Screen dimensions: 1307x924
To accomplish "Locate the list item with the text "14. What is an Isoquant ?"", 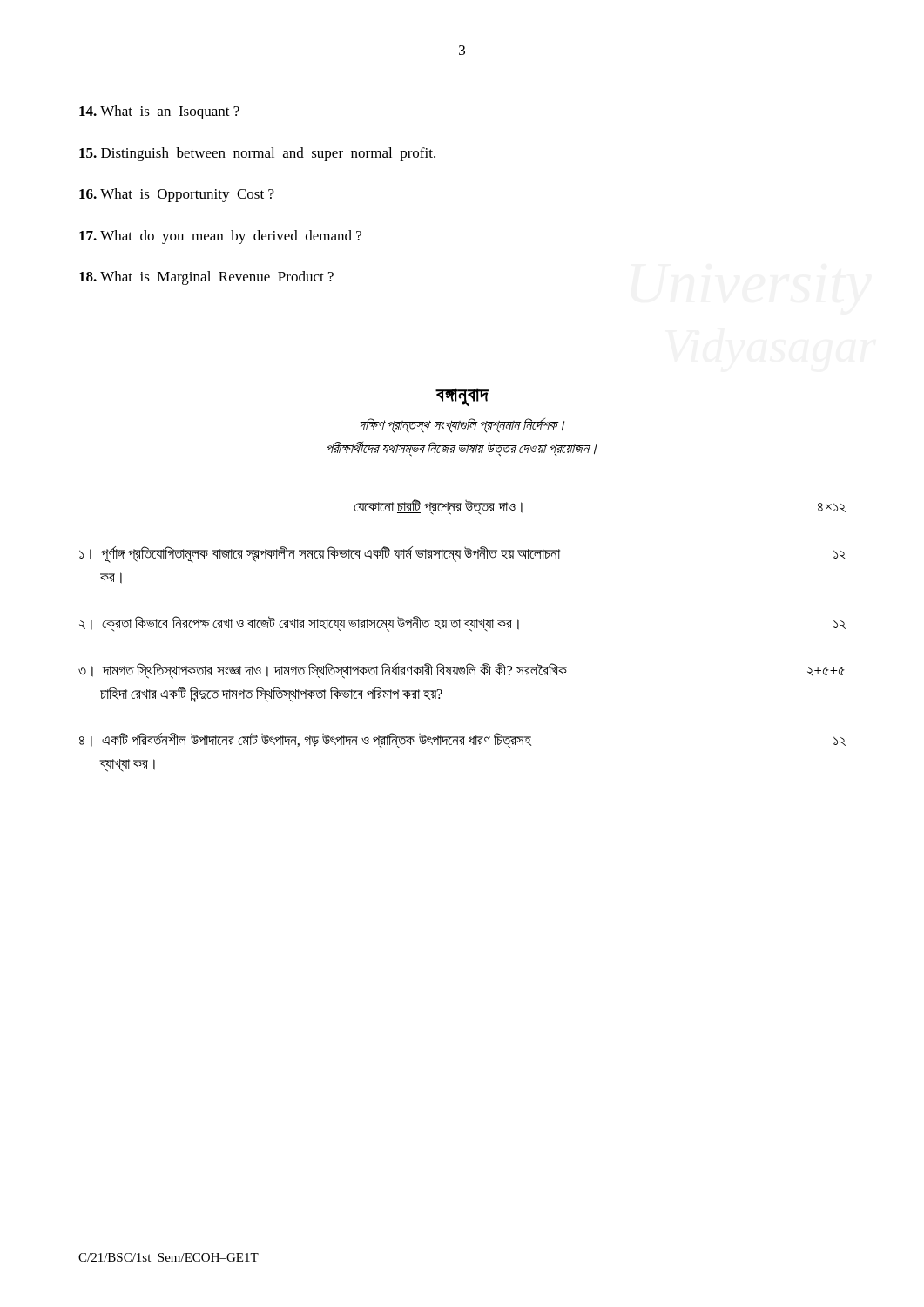I will tap(159, 111).
